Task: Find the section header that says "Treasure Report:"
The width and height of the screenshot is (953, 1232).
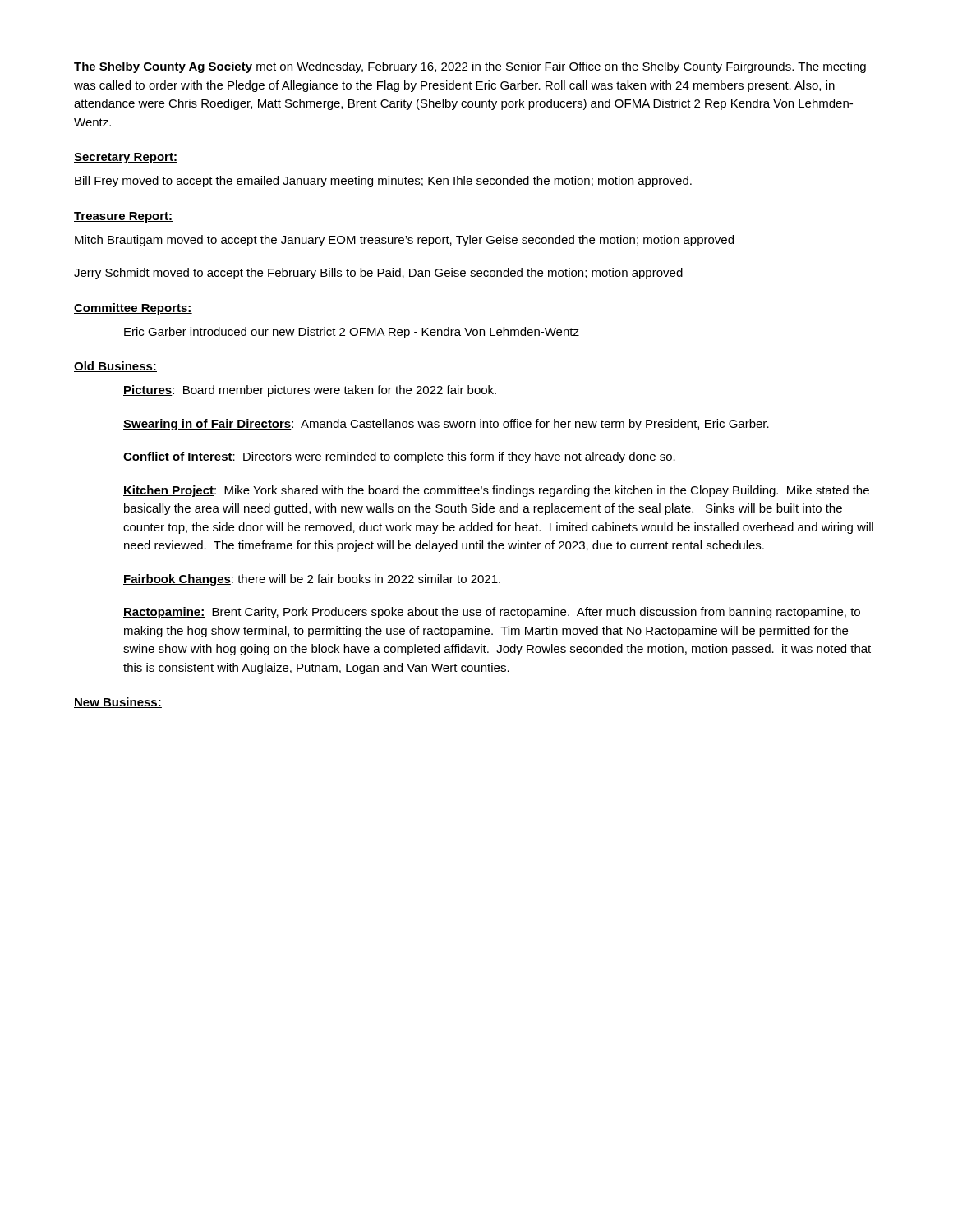Action: pos(123,215)
